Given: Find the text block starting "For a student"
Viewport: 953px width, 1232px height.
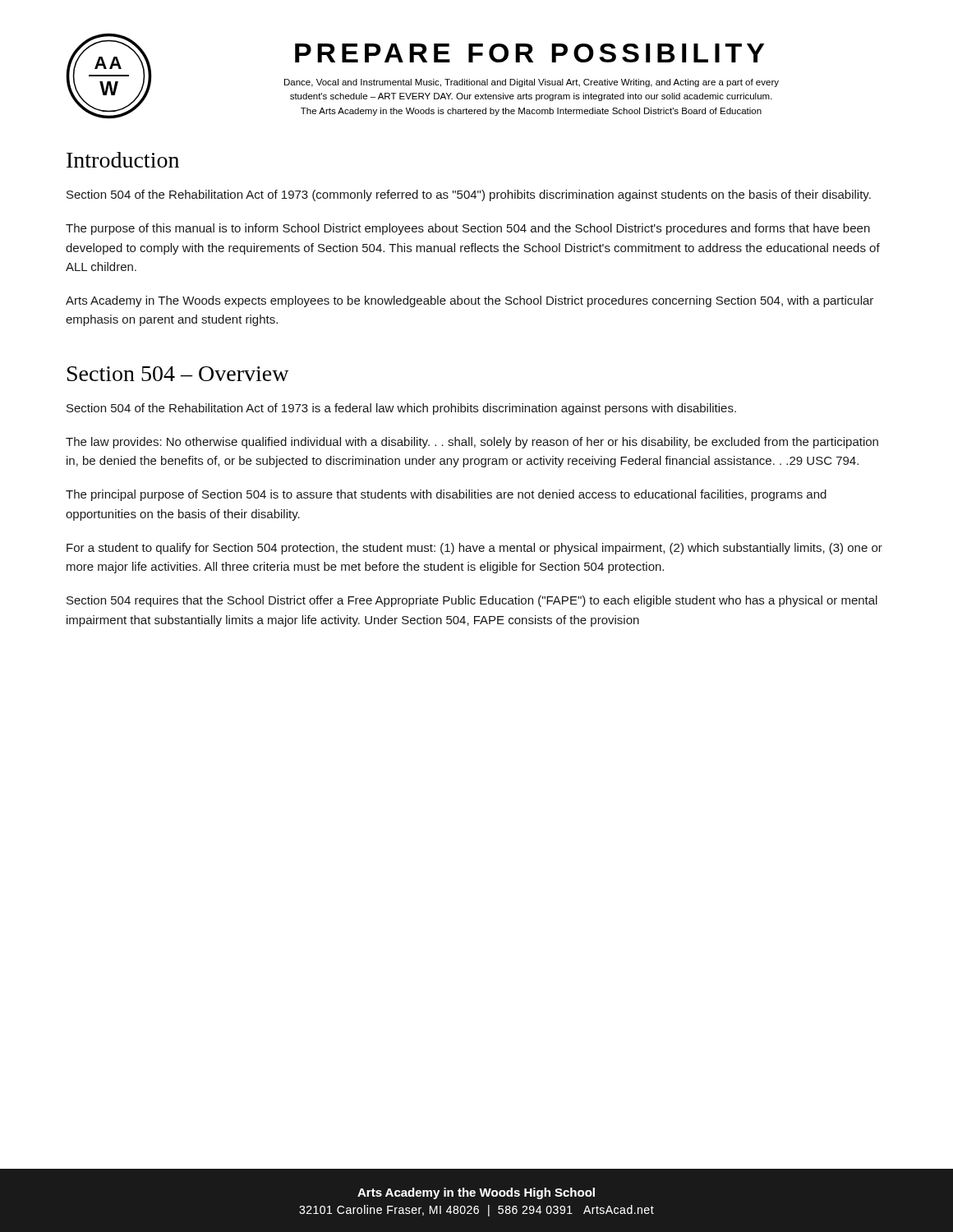Looking at the screenshot, I should (474, 557).
